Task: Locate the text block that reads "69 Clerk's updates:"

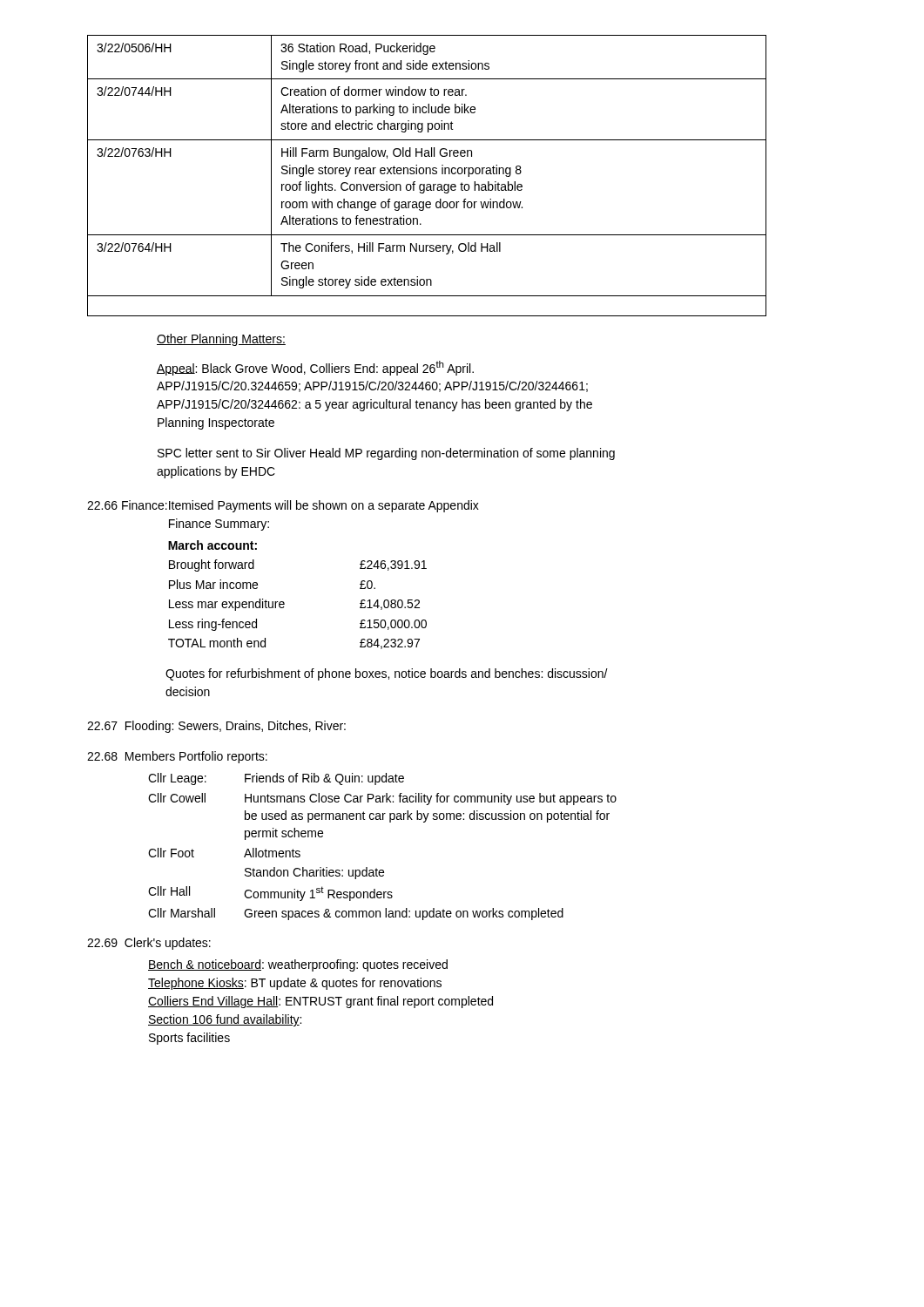Action: (x=471, y=991)
